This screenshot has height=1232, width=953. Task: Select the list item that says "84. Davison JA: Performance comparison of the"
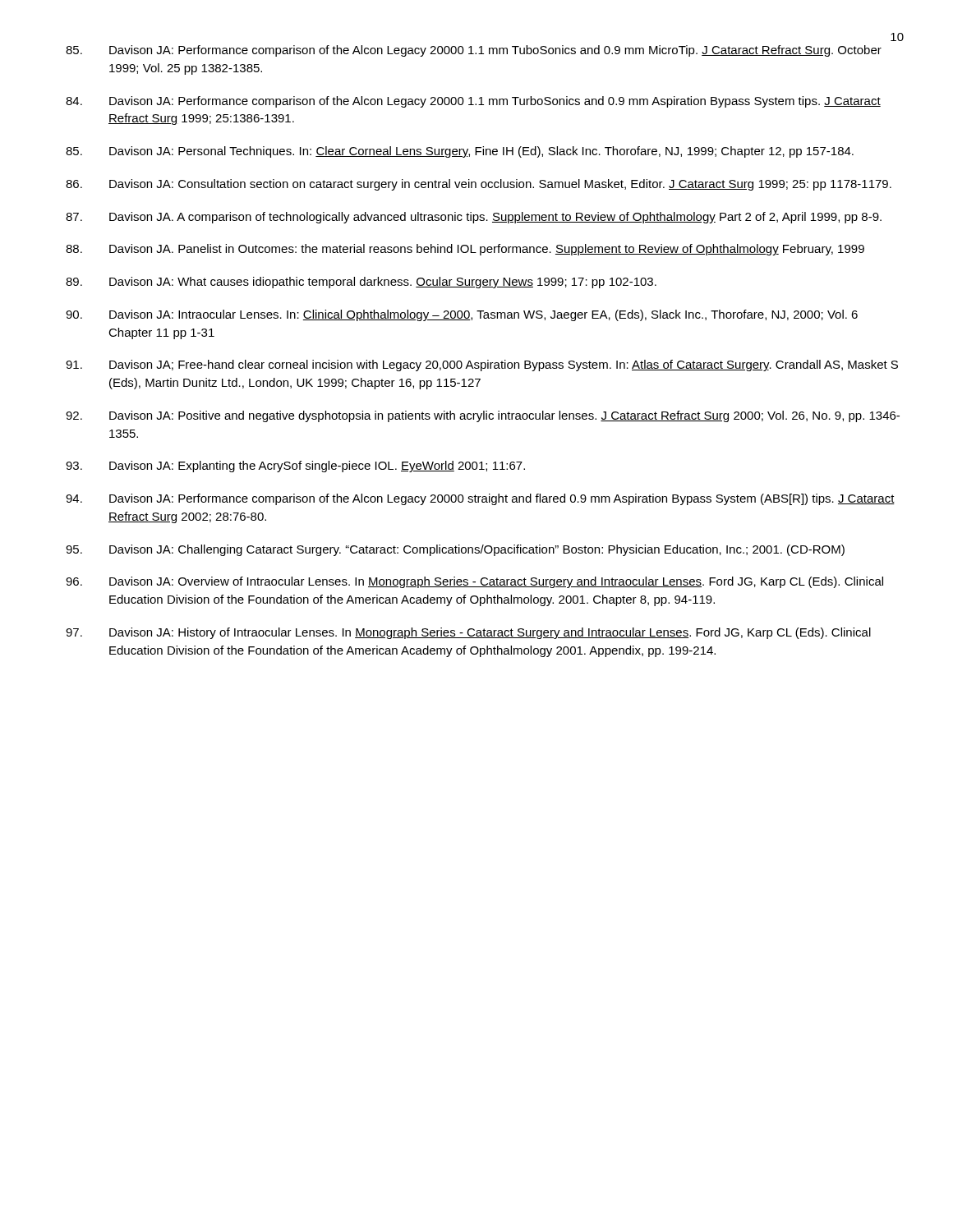[x=485, y=109]
